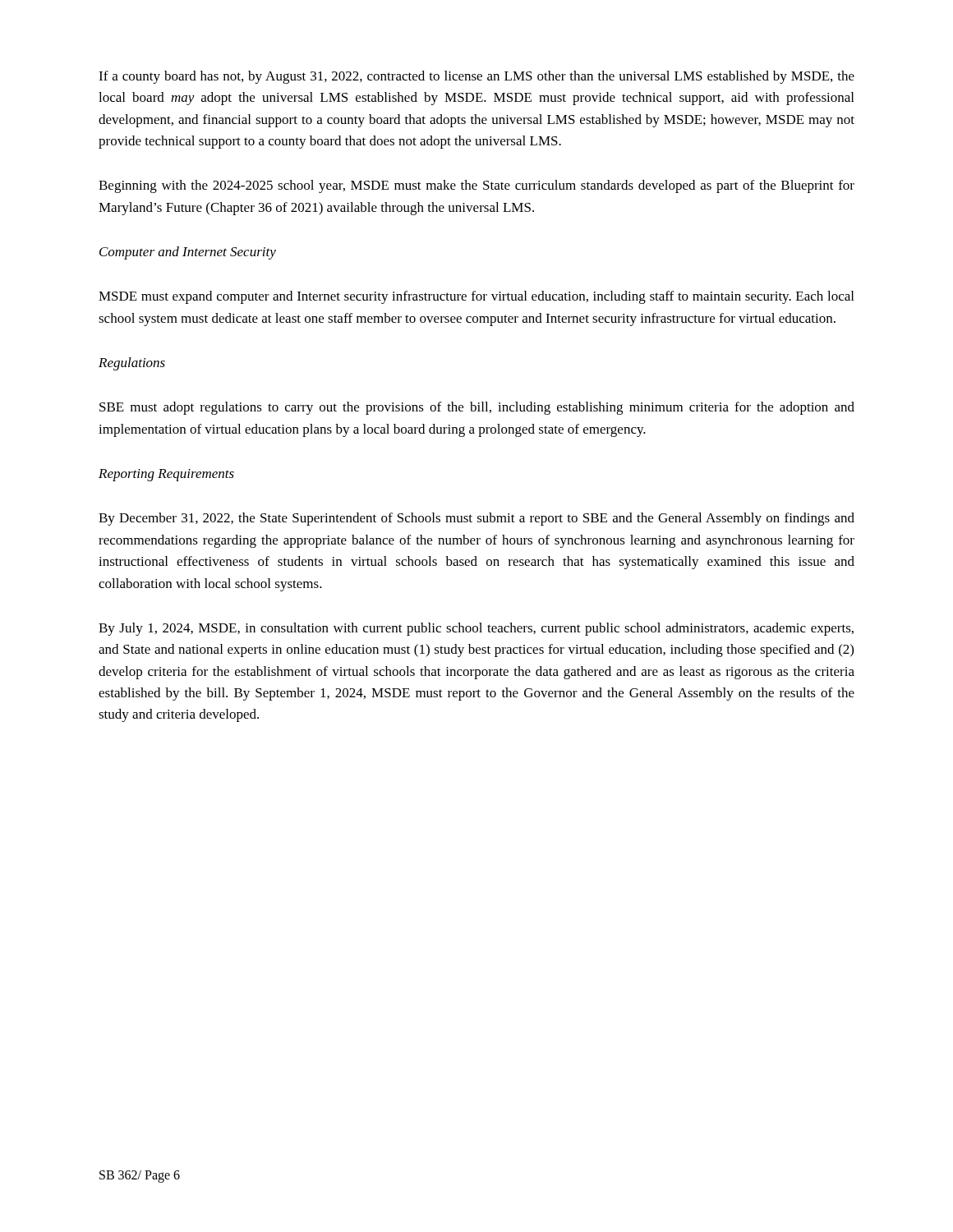Click on the text block with the text "By December 31, 2022, the State Superintendent of"
953x1232 pixels.
[x=476, y=551]
